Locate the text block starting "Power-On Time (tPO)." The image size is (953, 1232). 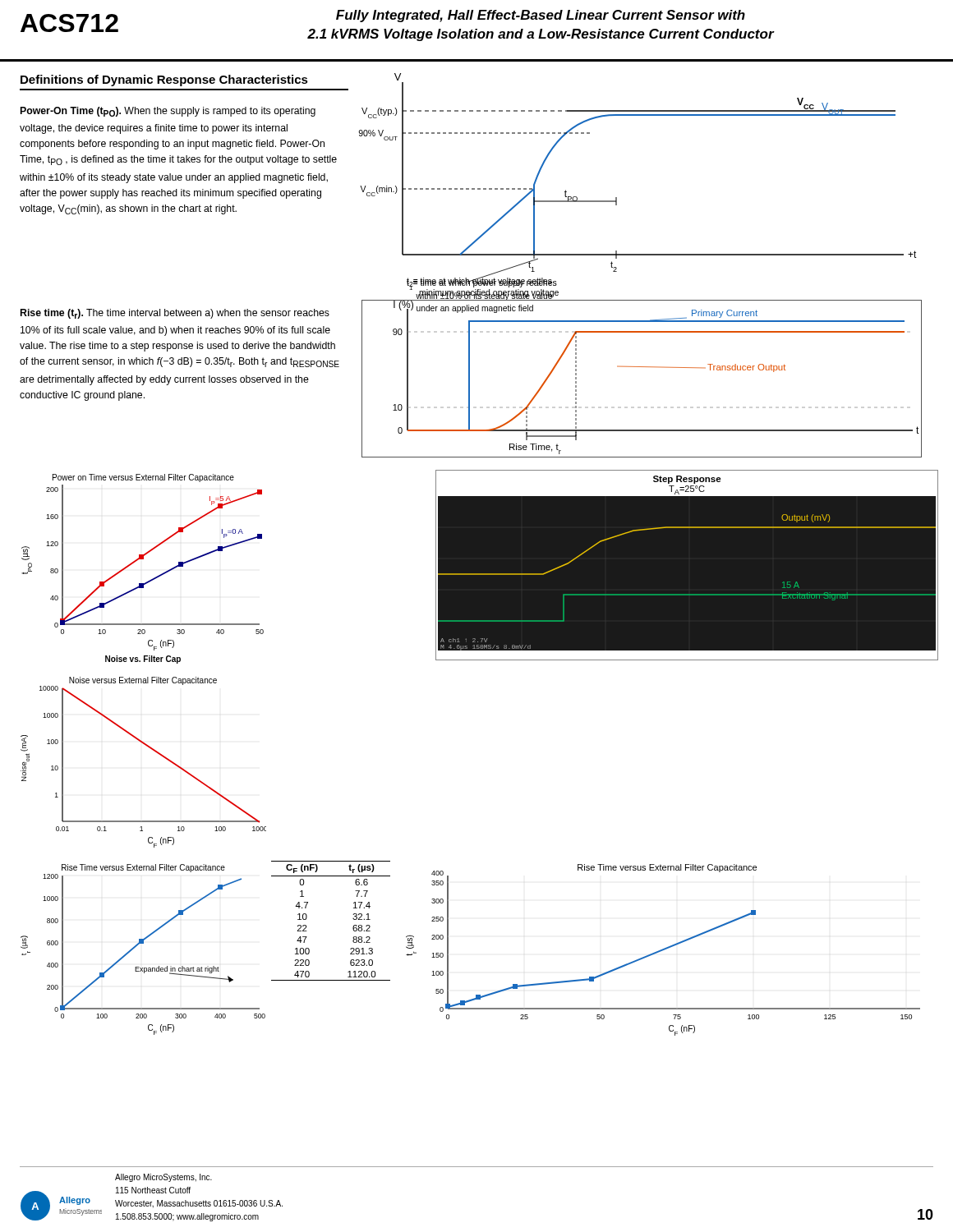click(178, 161)
